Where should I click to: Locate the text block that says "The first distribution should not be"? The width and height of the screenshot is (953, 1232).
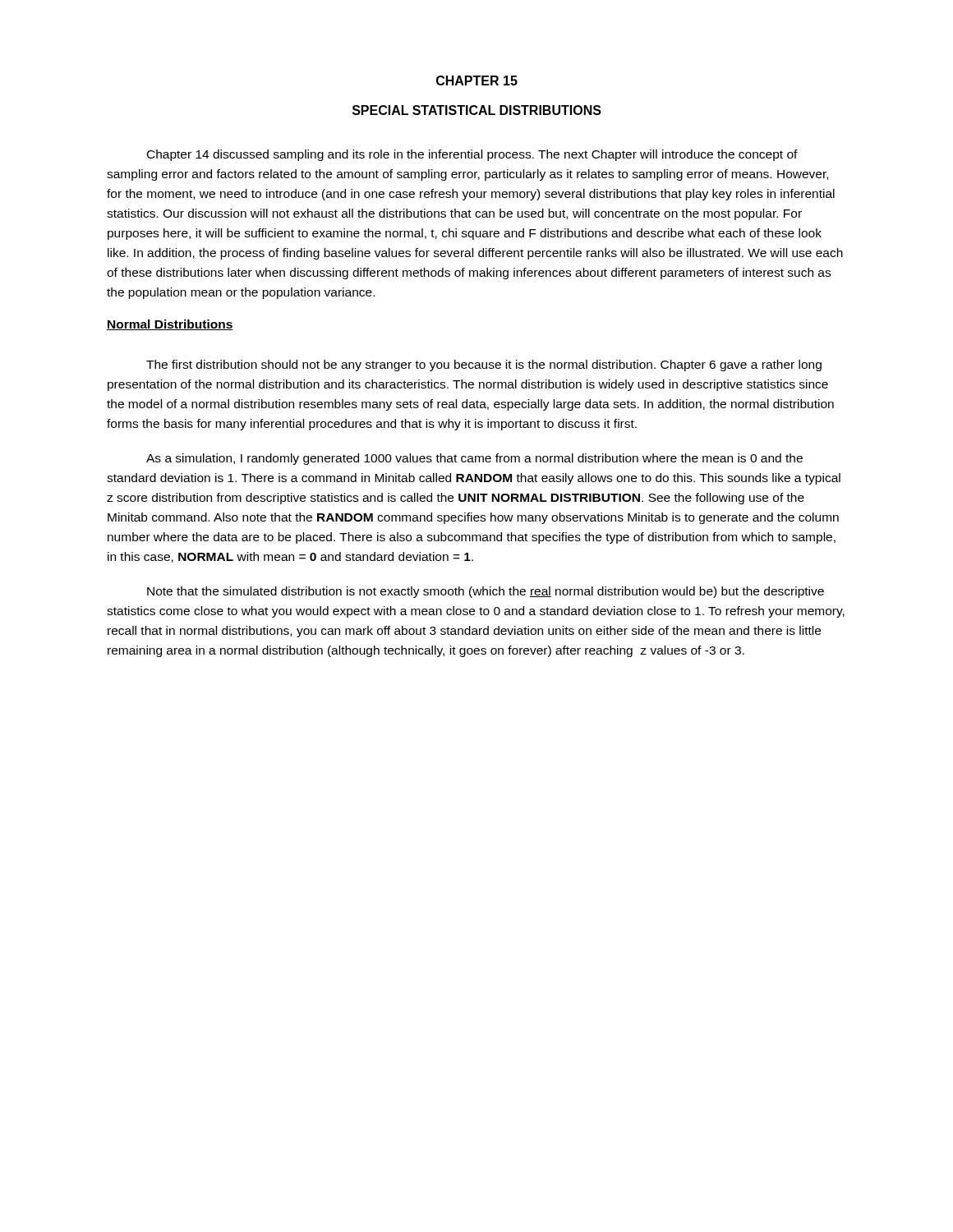(x=476, y=394)
